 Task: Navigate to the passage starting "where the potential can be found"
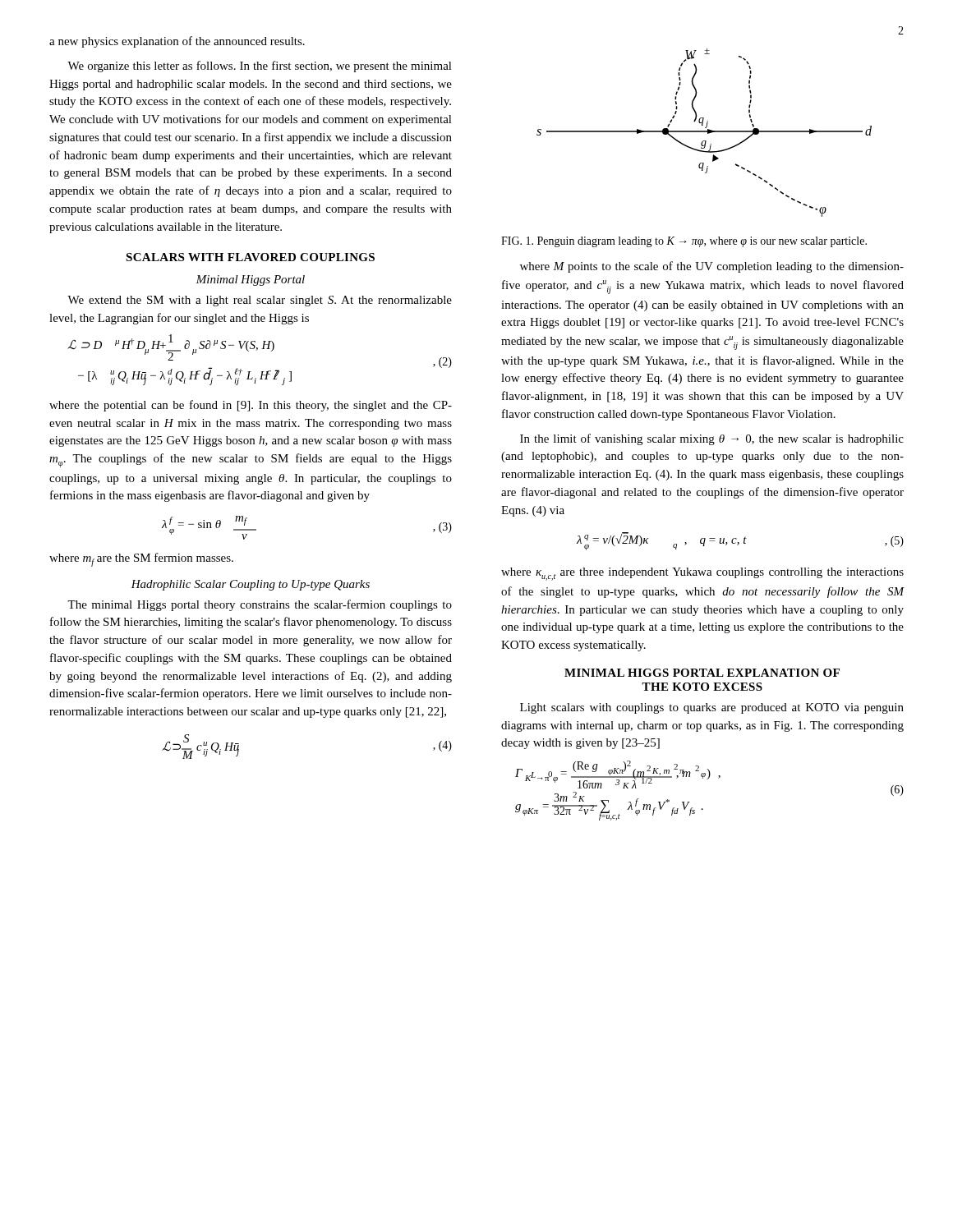pos(251,451)
